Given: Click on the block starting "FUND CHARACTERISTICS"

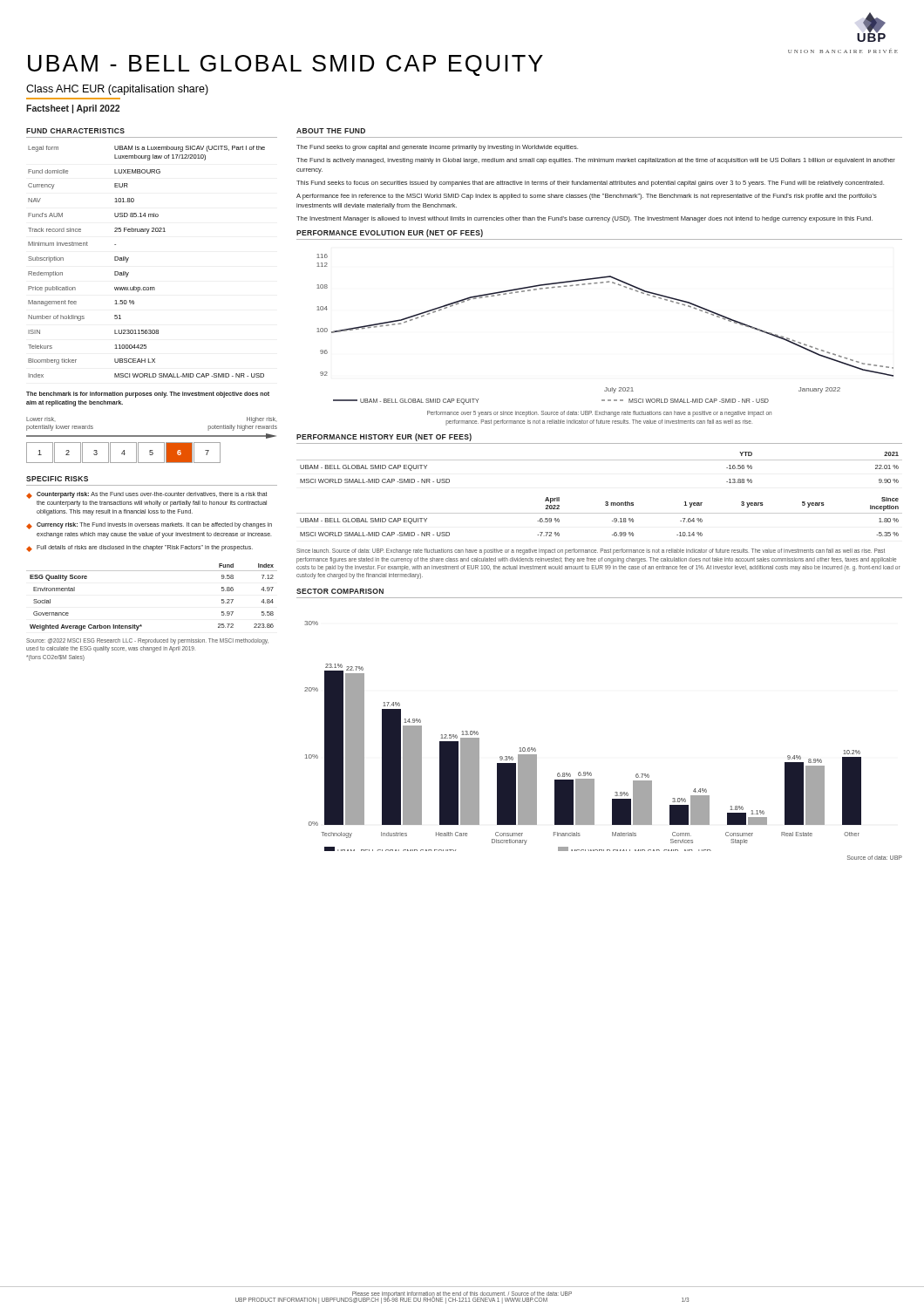Looking at the screenshot, I should [75, 131].
